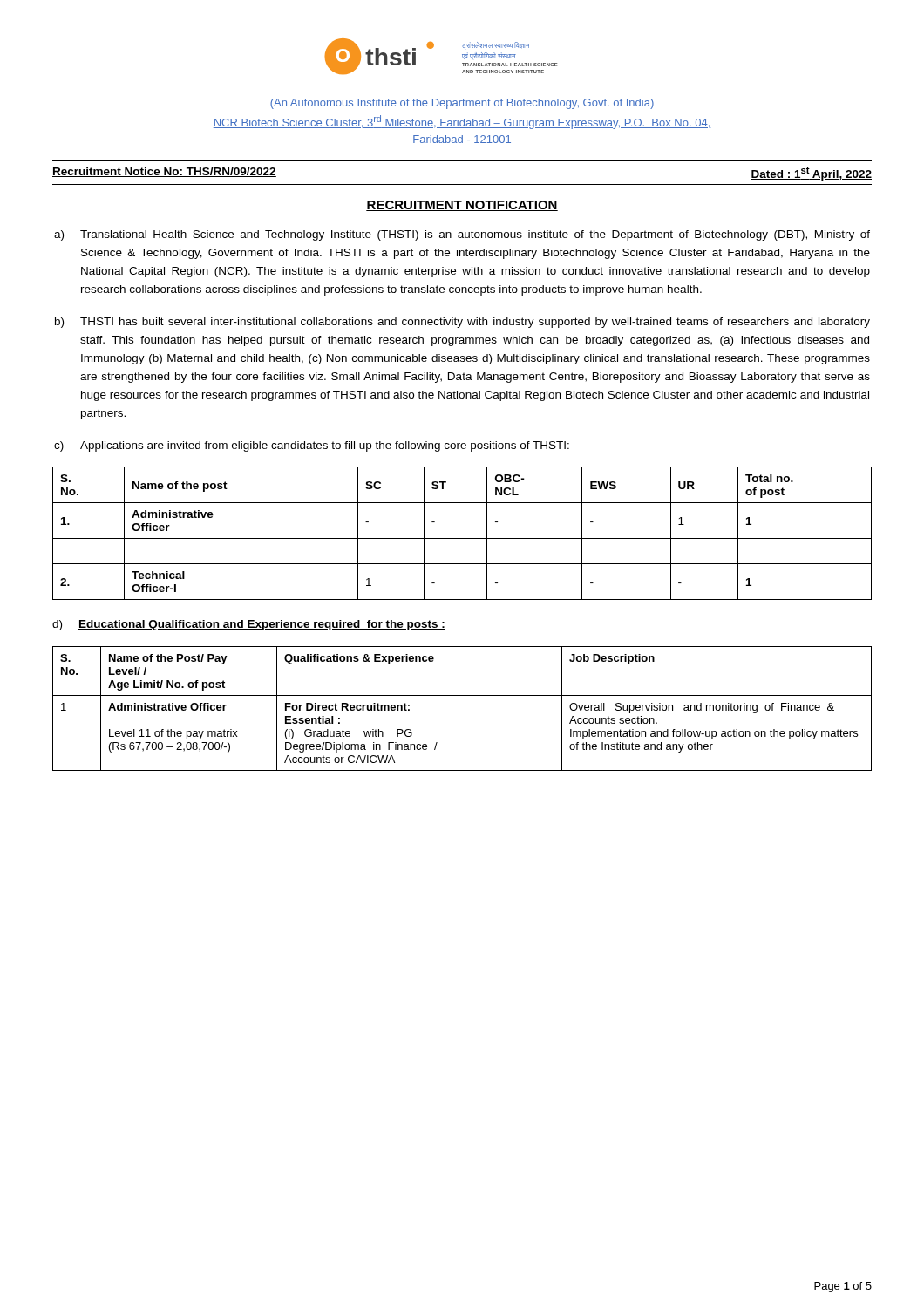
Task: Click where it says "RECRUITMENT NOTIFICATION"
Action: point(462,205)
